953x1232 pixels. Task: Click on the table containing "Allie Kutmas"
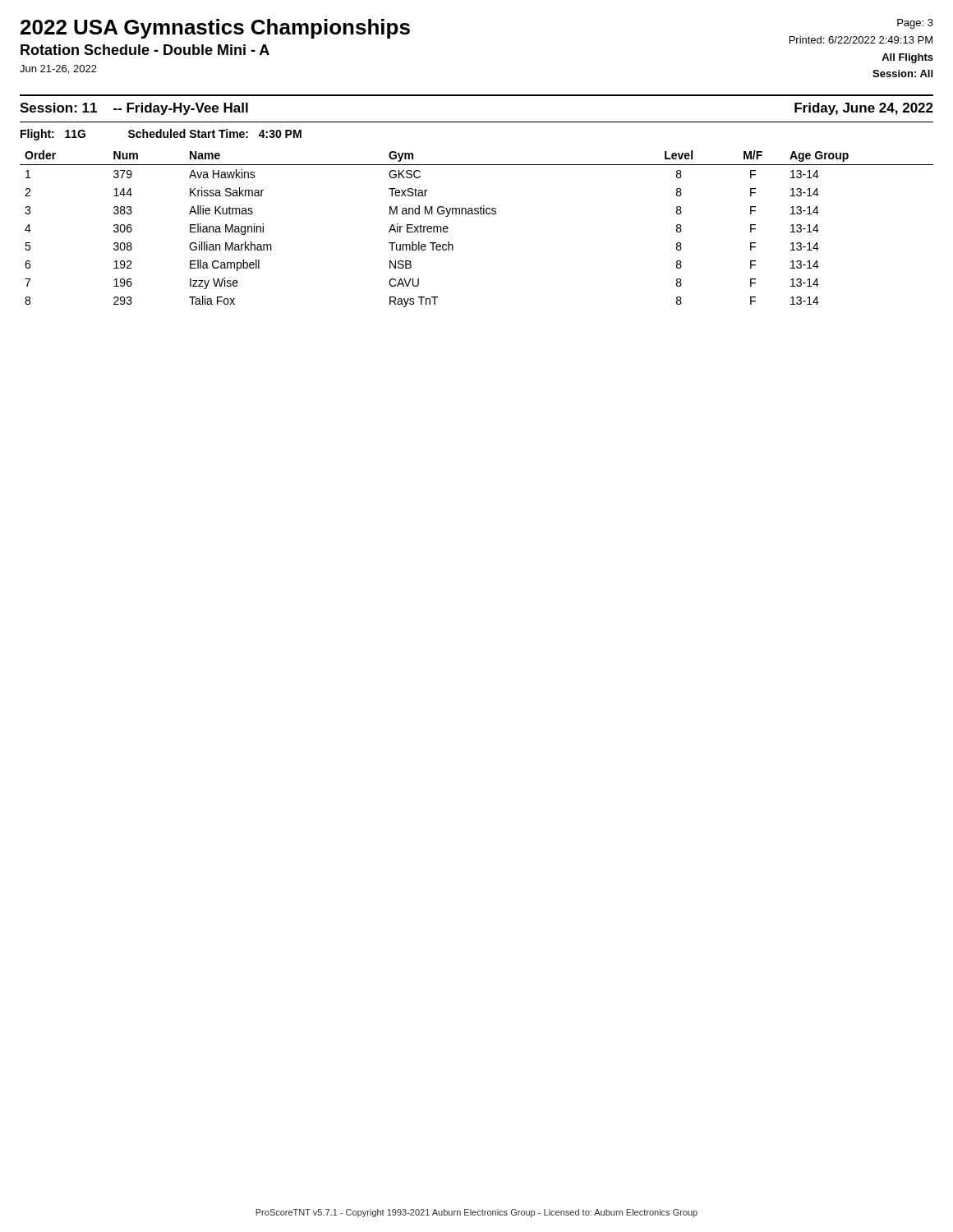[x=476, y=228]
